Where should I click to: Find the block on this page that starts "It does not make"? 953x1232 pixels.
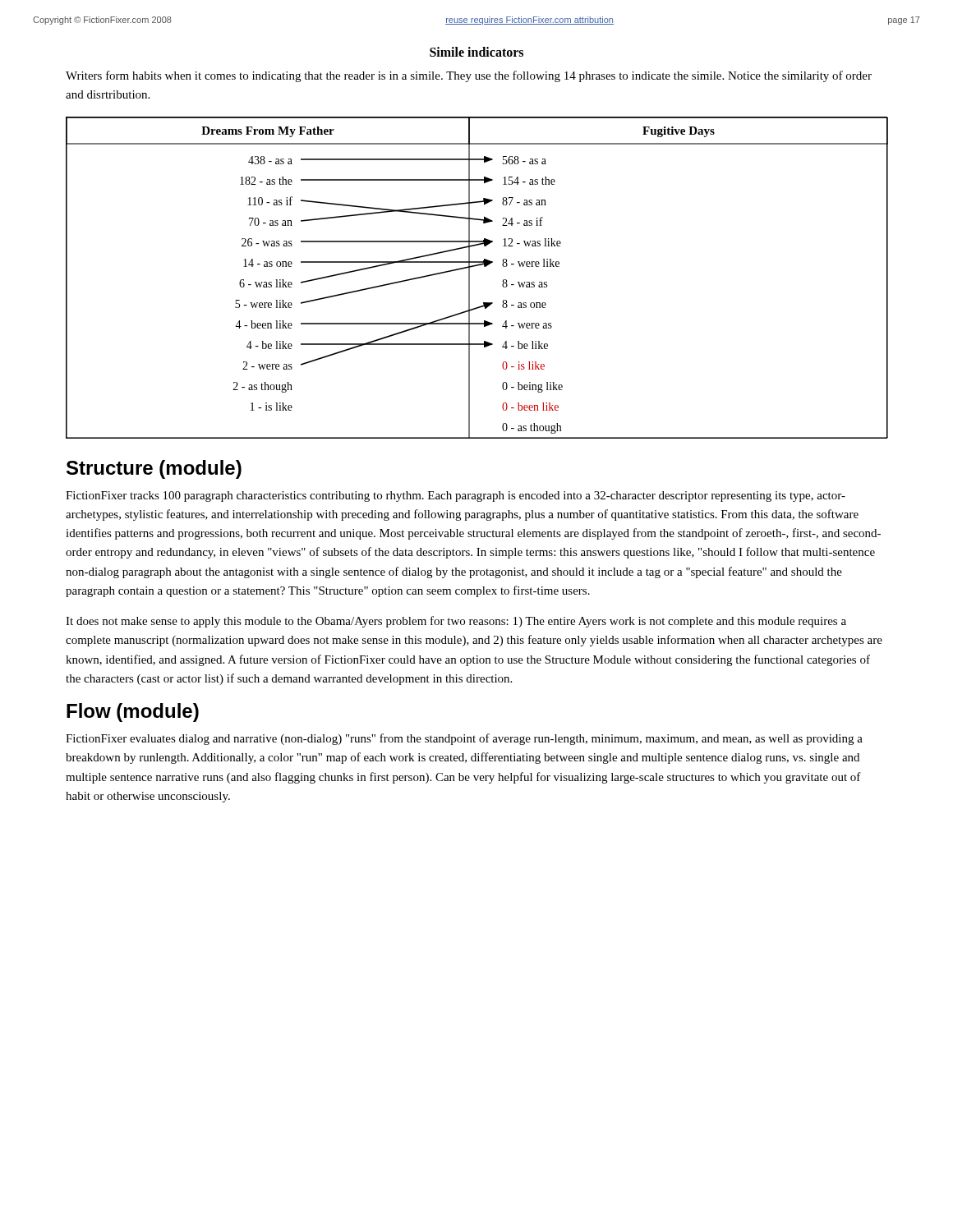(474, 650)
